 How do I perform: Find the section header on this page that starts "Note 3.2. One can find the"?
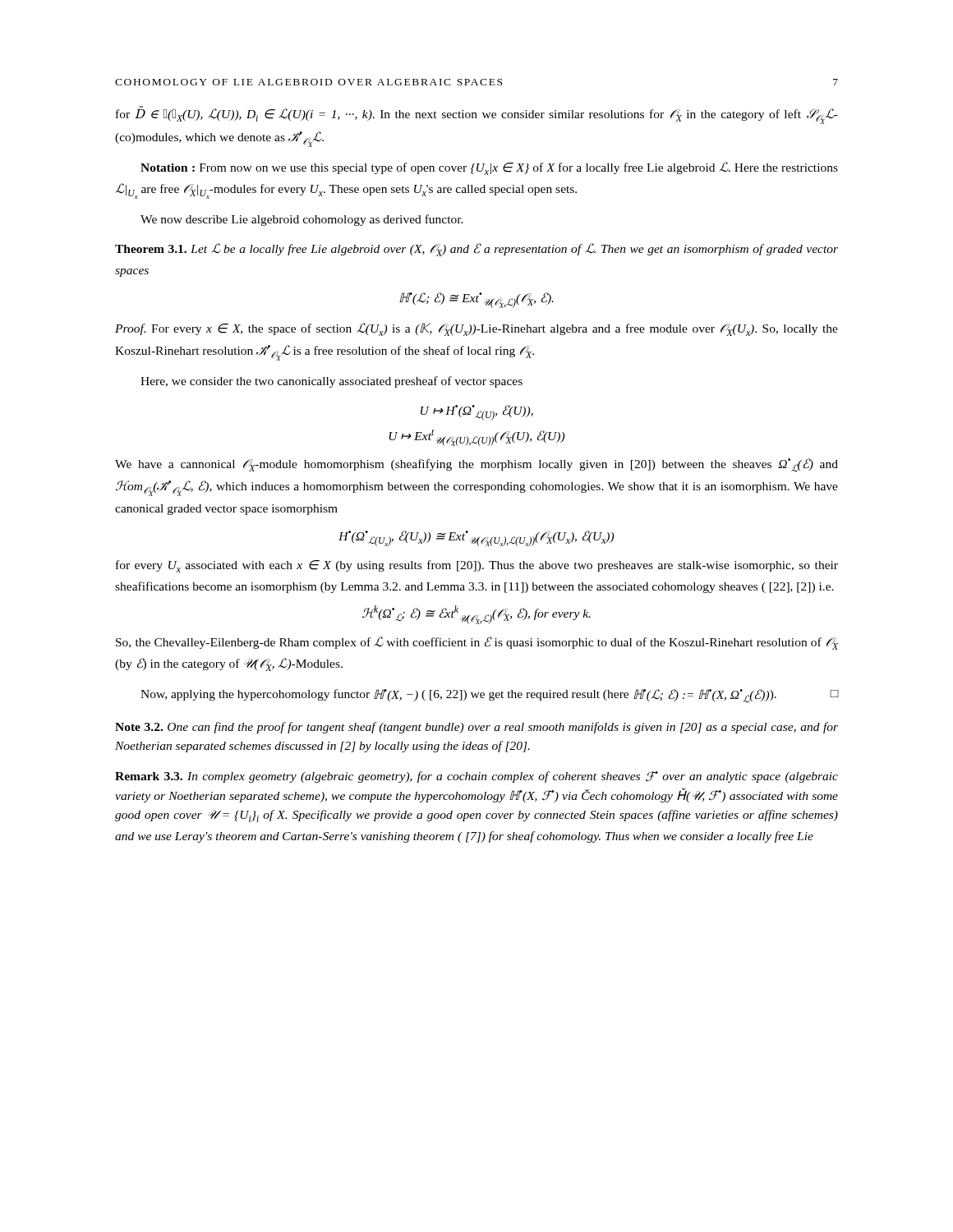(476, 737)
